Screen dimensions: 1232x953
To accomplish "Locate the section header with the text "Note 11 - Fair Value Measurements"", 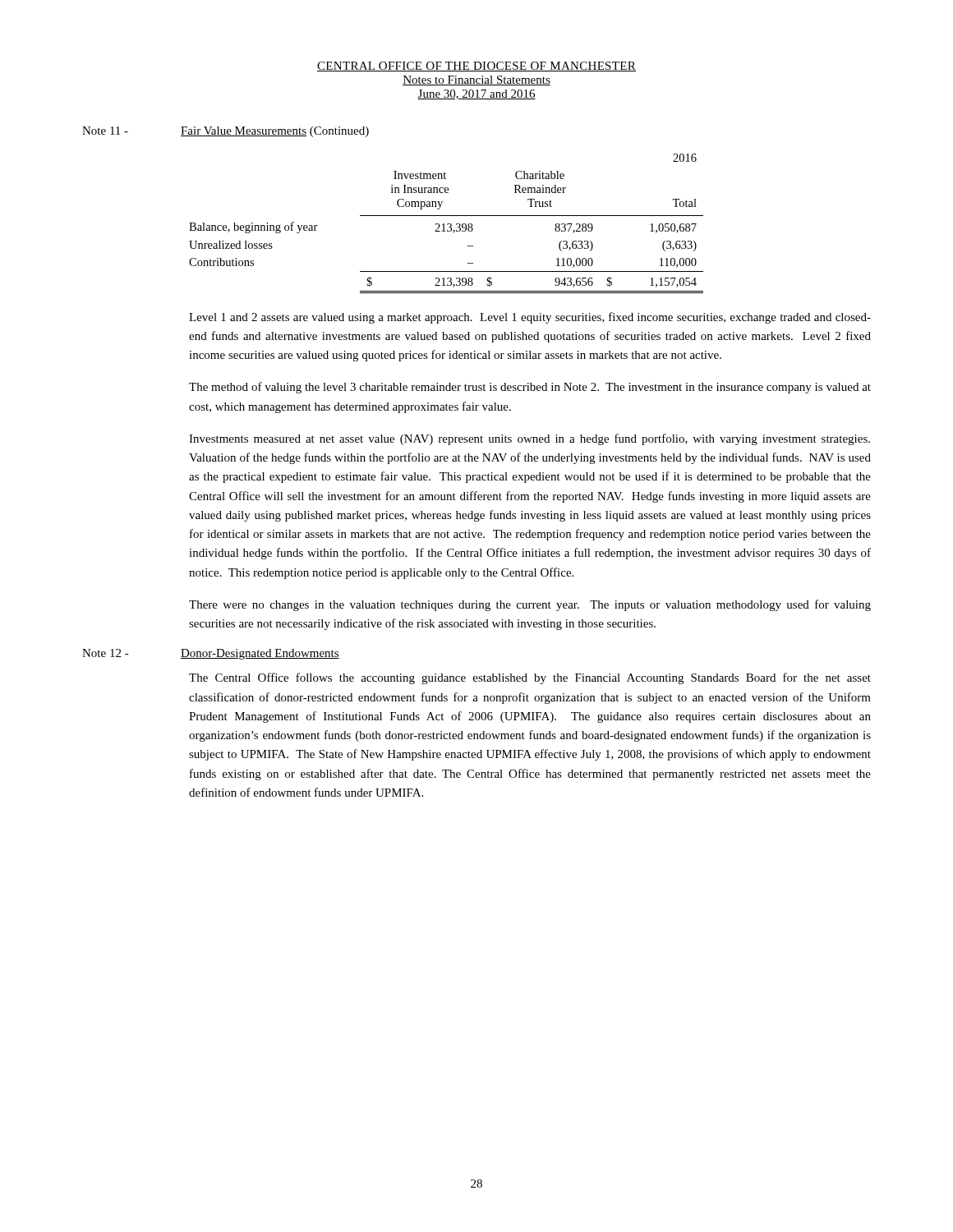I will click(x=226, y=131).
